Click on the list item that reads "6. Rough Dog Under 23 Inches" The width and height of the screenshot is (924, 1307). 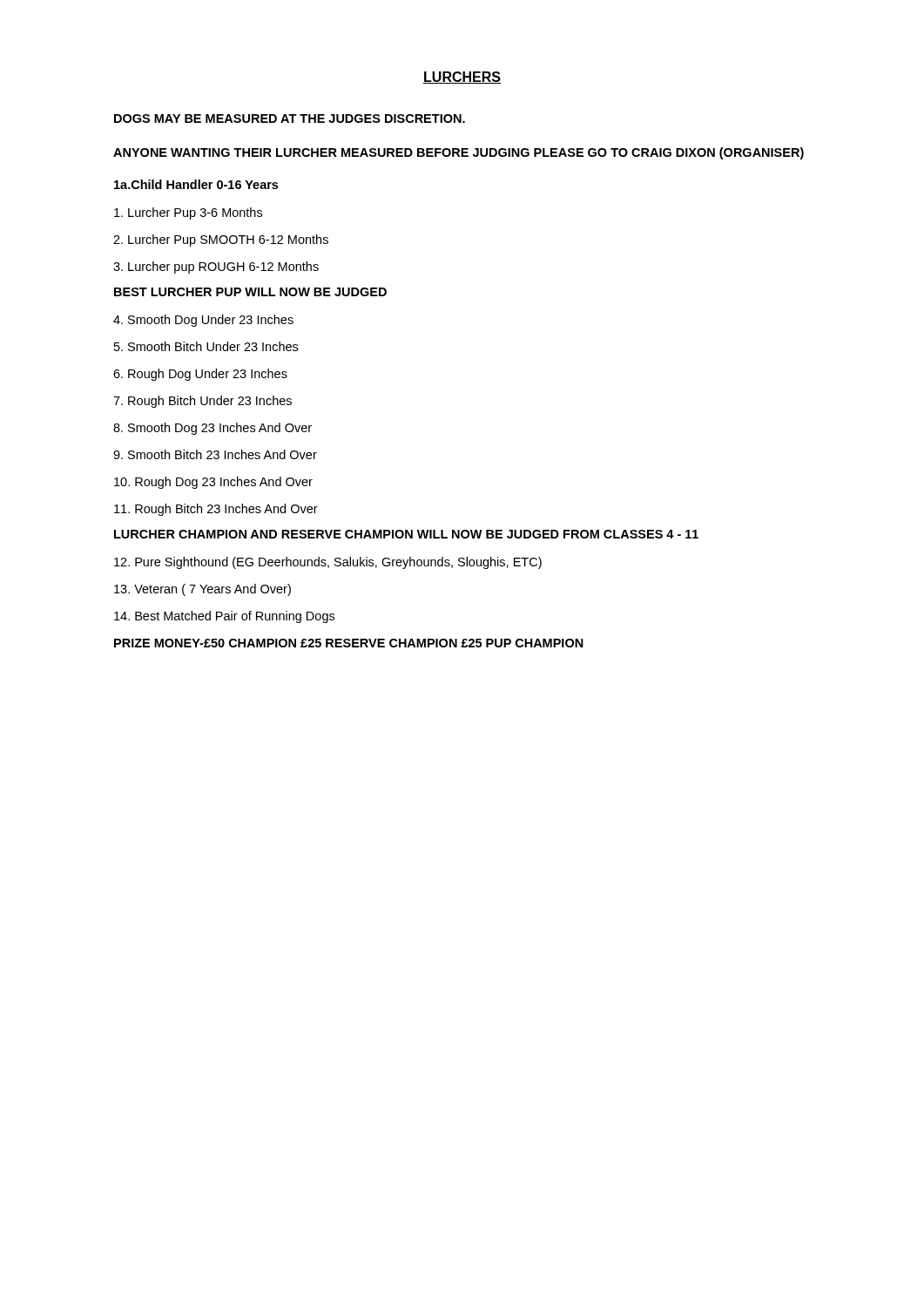[x=200, y=374]
